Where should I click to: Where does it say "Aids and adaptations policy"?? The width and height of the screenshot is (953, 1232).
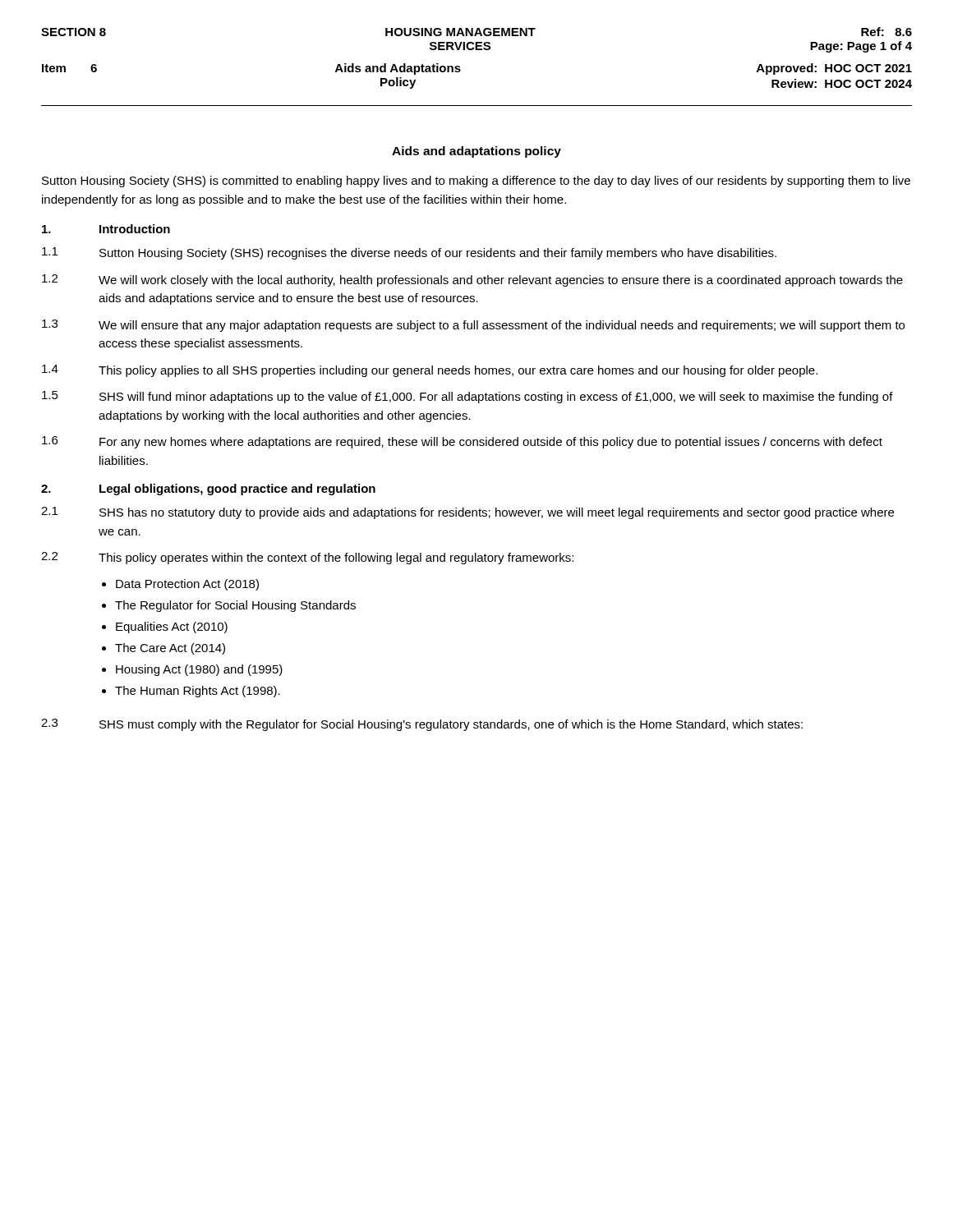pyautogui.click(x=476, y=151)
